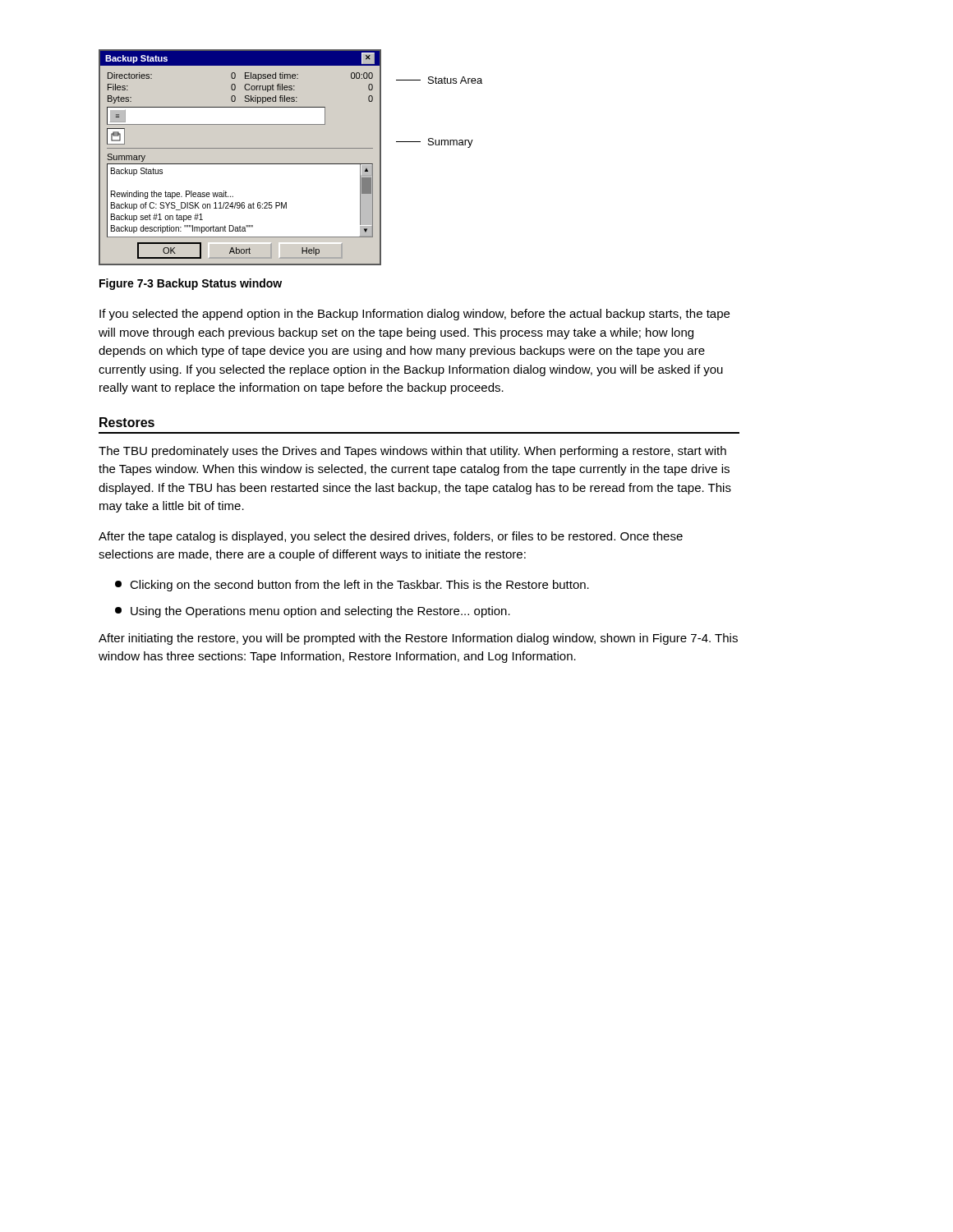
Task: Find the text block with the text "If you selected the"
Action: (414, 350)
